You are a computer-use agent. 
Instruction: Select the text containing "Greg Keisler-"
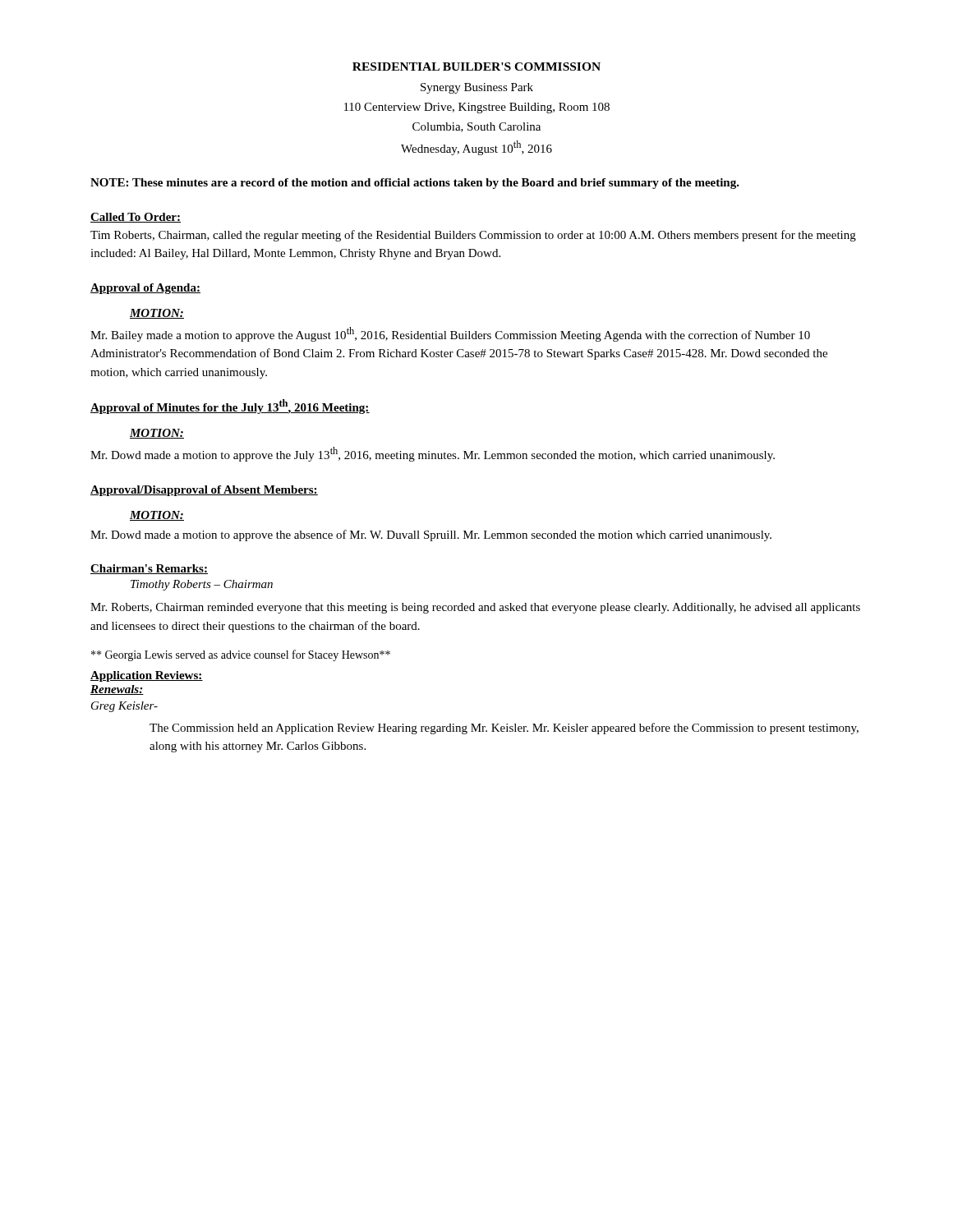(124, 706)
